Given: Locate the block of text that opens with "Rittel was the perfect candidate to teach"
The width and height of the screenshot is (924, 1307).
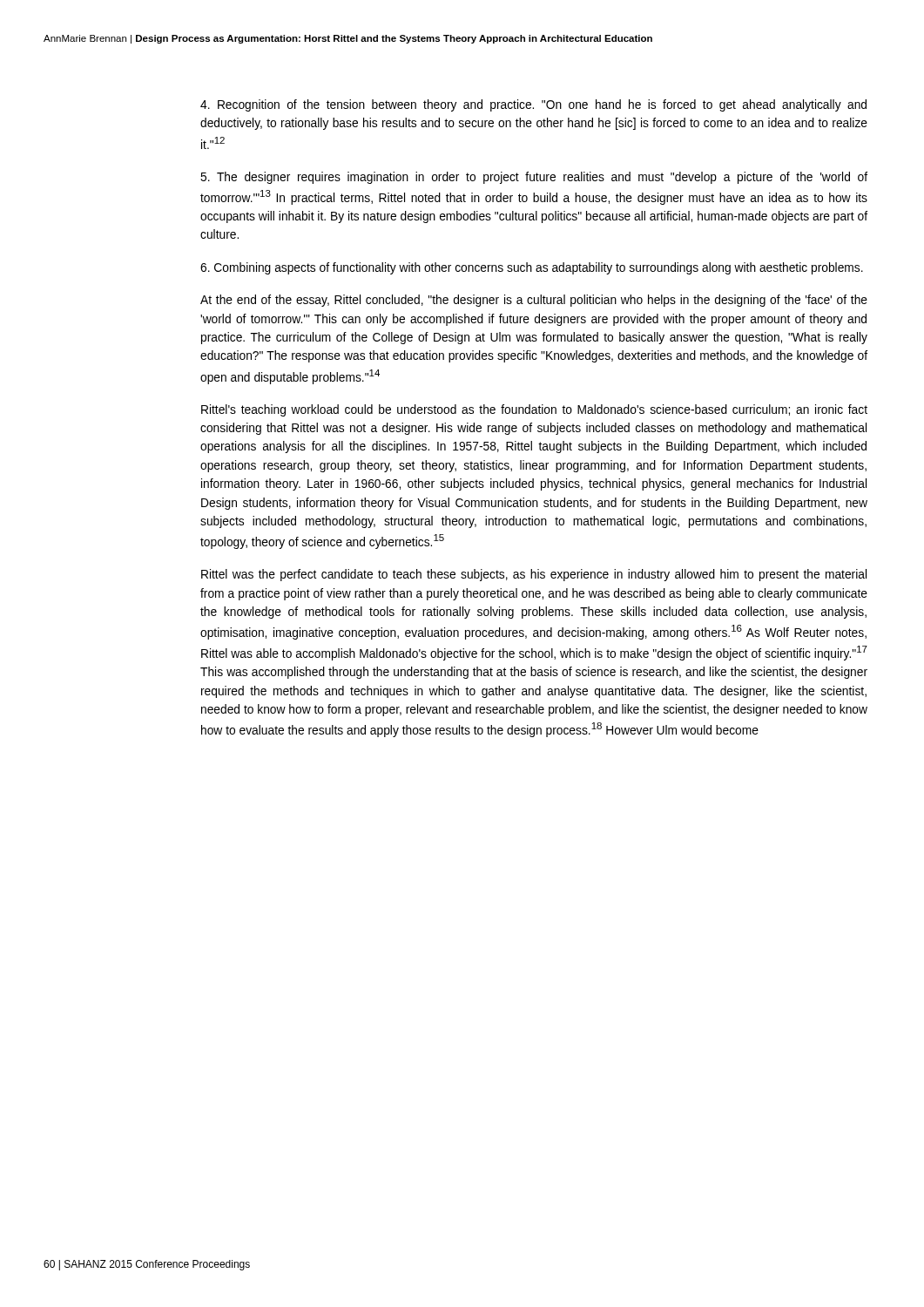Looking at the screenshot, I should 534,653.
